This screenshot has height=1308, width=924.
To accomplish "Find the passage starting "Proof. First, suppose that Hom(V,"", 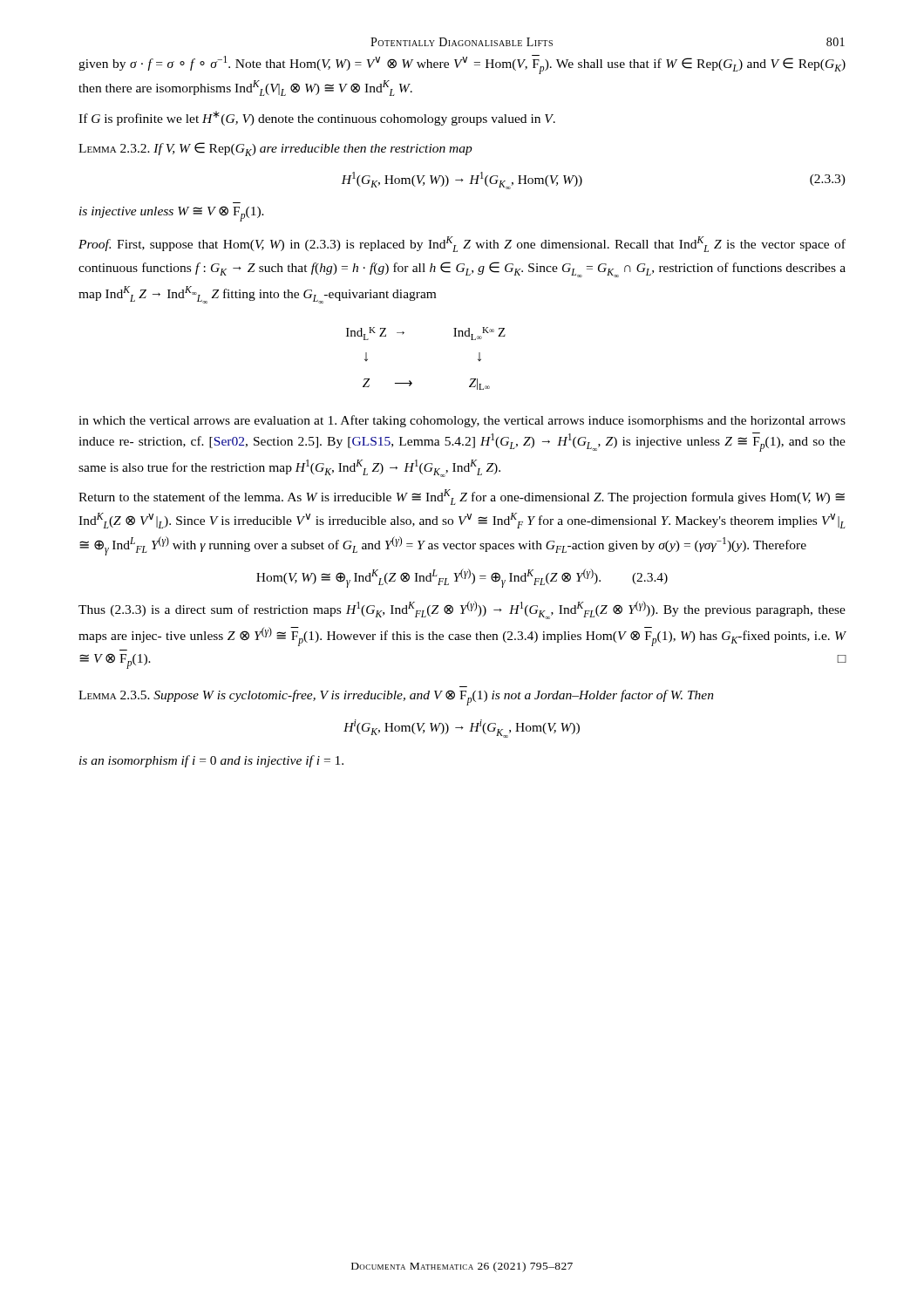I will pos(462,271).
